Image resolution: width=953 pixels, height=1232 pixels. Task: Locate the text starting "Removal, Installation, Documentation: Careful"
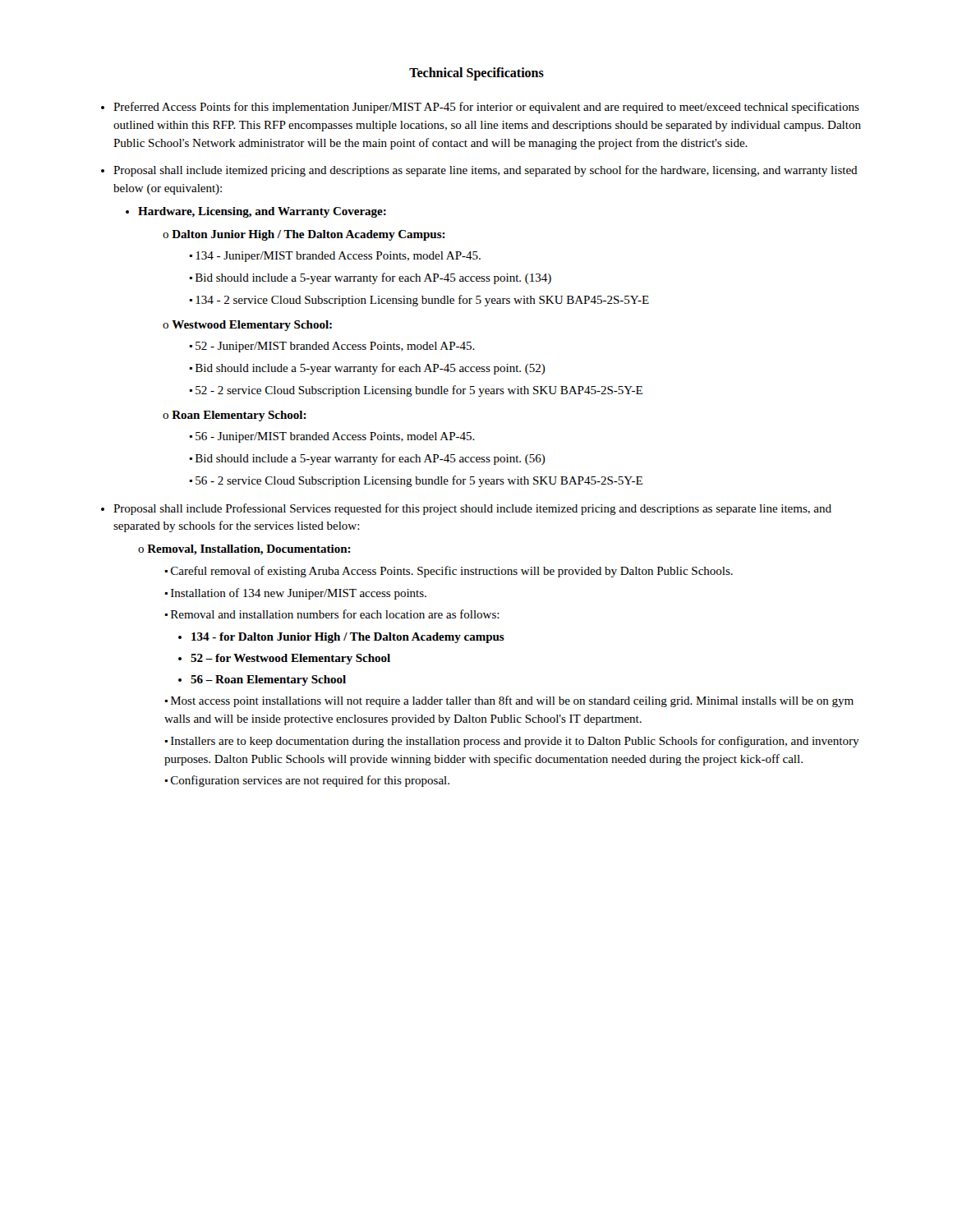tap(244, 550)
